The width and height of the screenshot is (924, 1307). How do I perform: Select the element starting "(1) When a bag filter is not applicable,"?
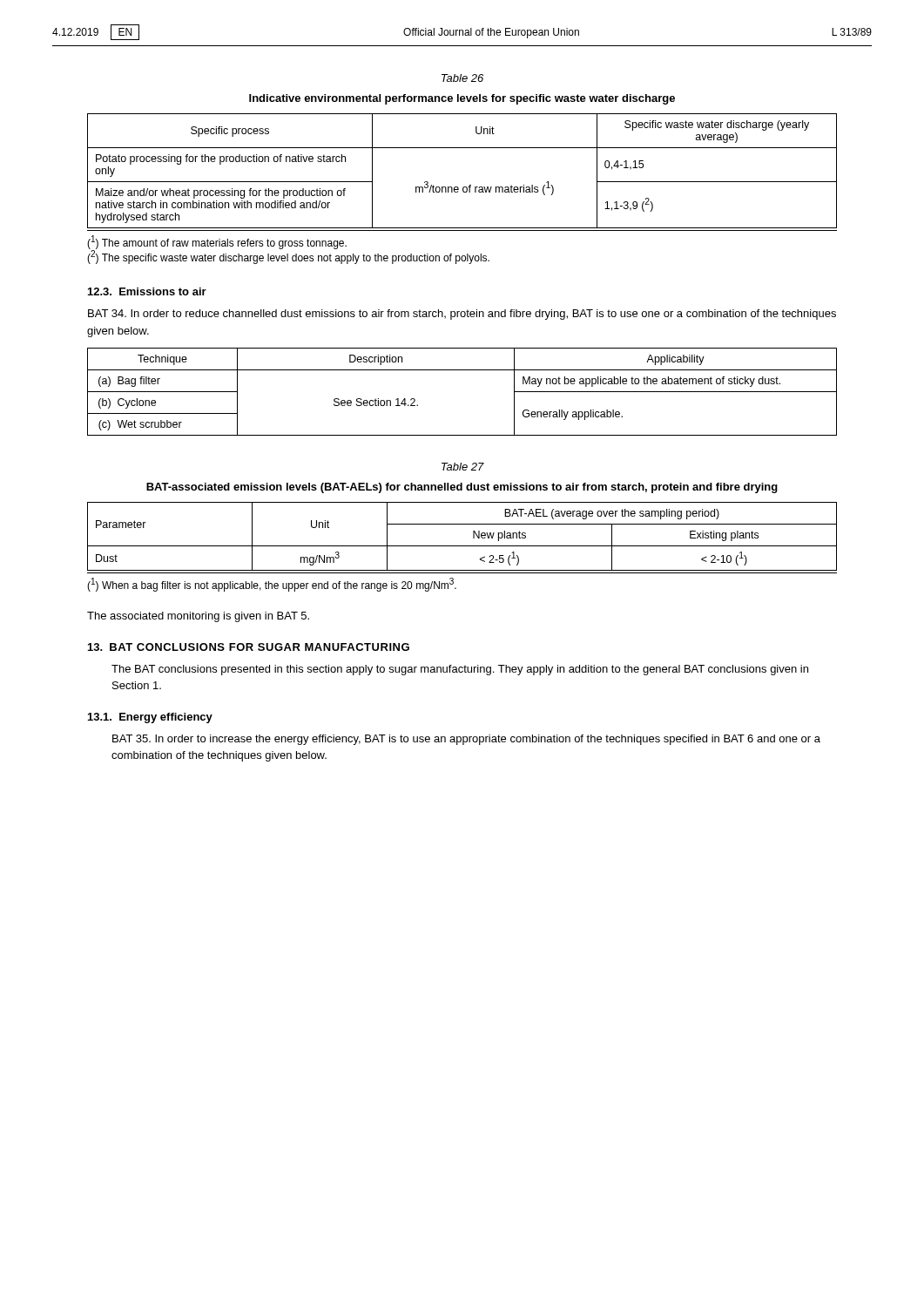(272, 584)
